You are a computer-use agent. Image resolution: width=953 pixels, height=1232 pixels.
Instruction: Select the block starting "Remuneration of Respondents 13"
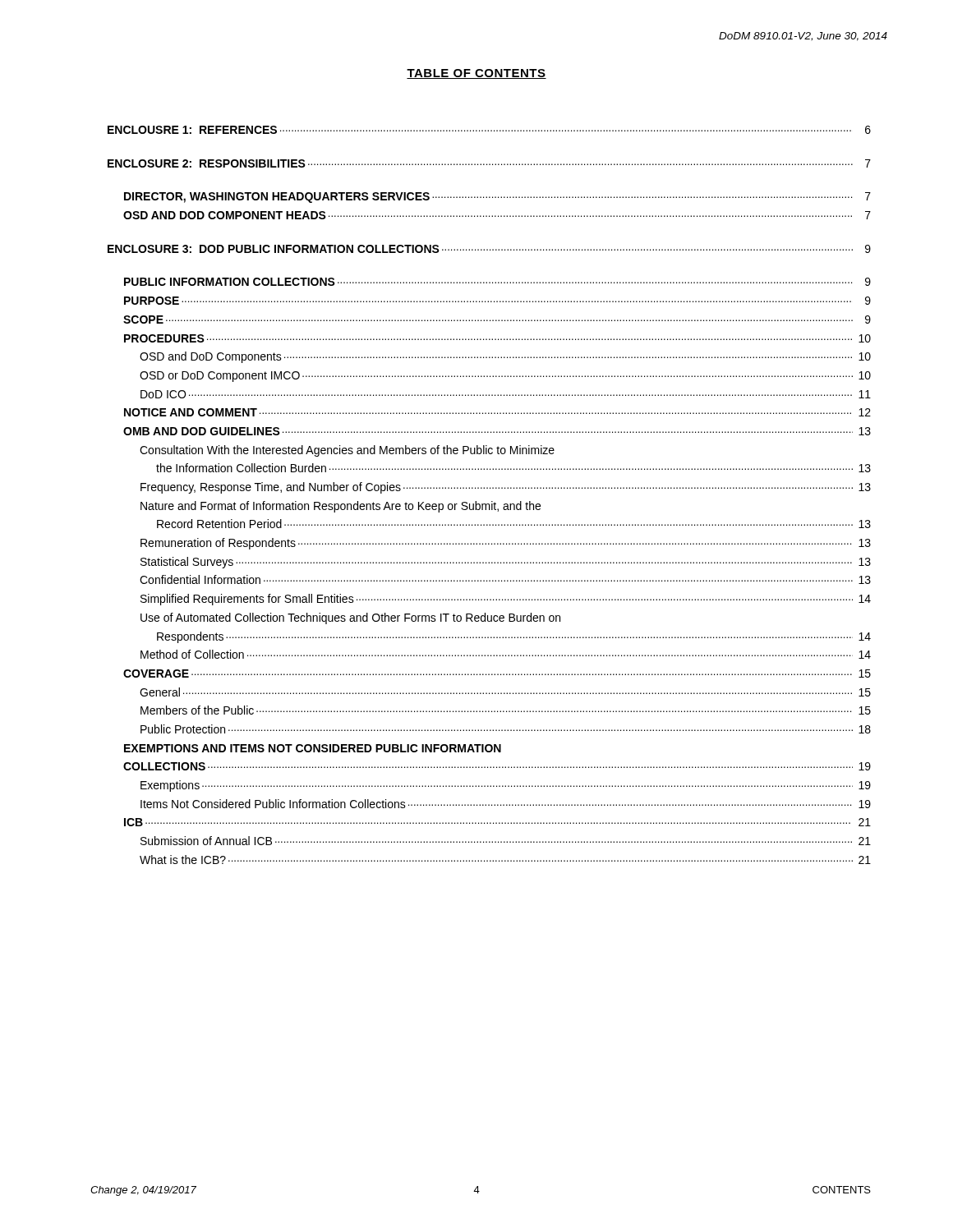489,544
